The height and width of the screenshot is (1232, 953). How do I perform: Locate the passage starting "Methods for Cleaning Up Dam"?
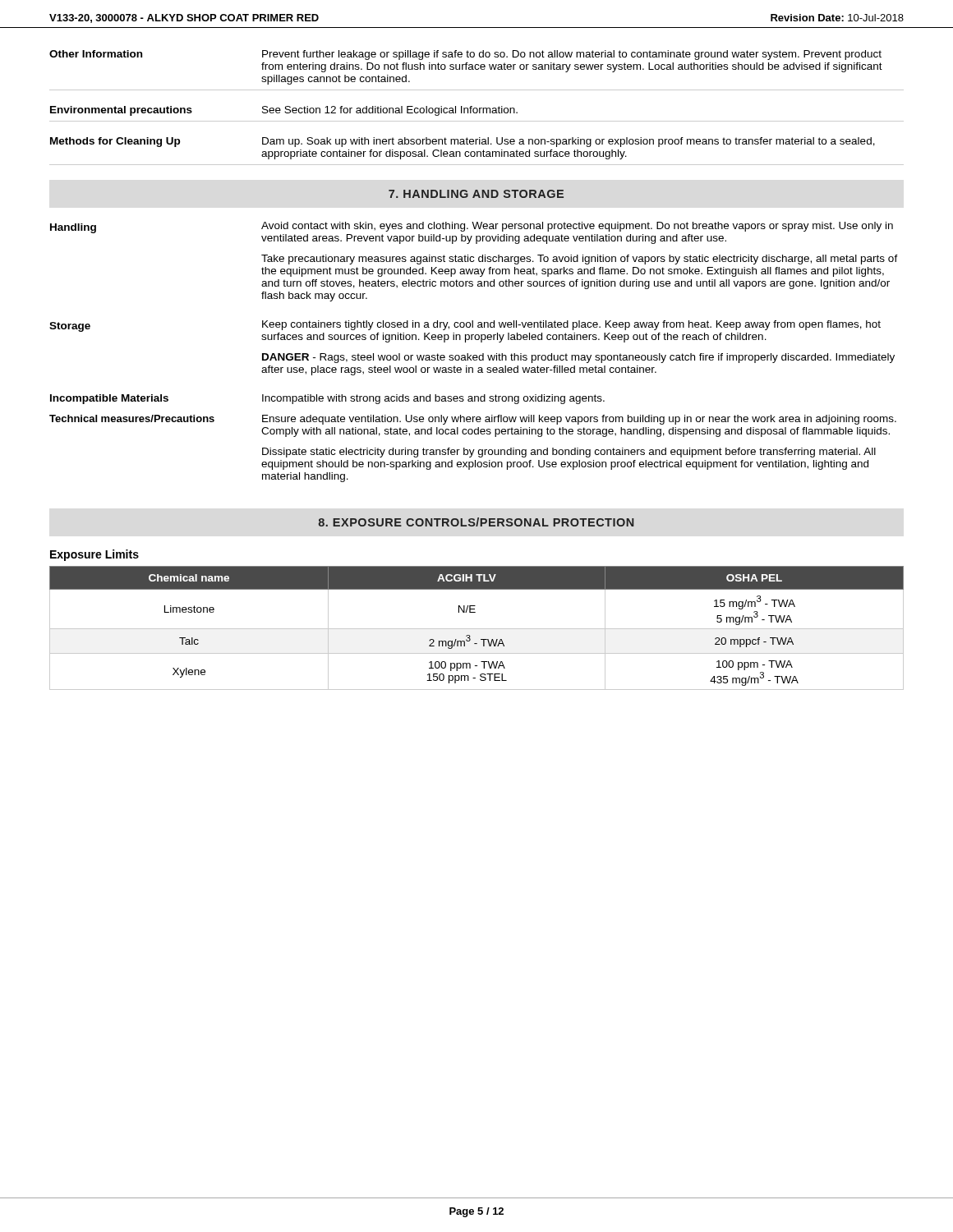tap(476, 147)
